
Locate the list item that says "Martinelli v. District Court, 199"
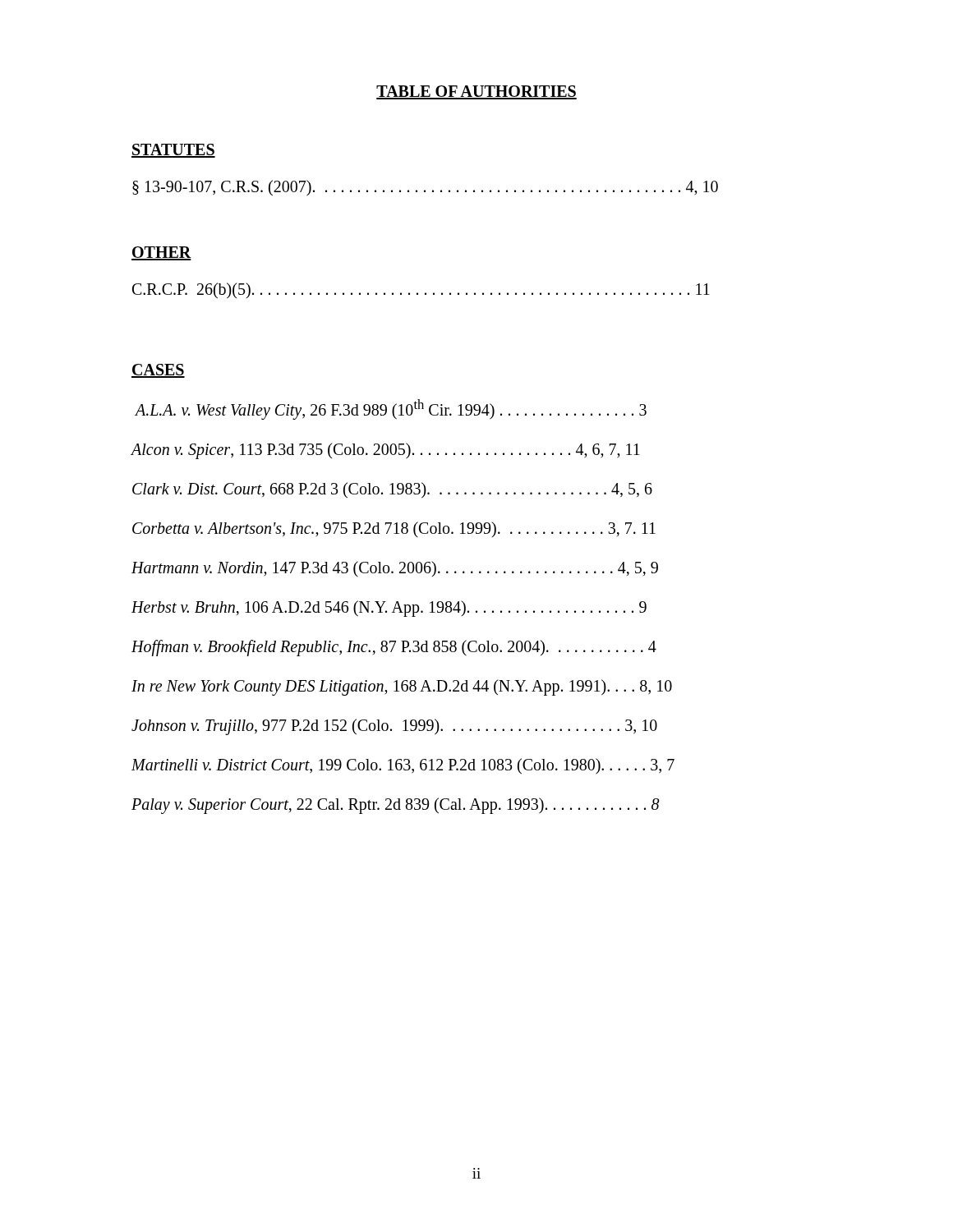pyautogui.click(x=403, y=764)
